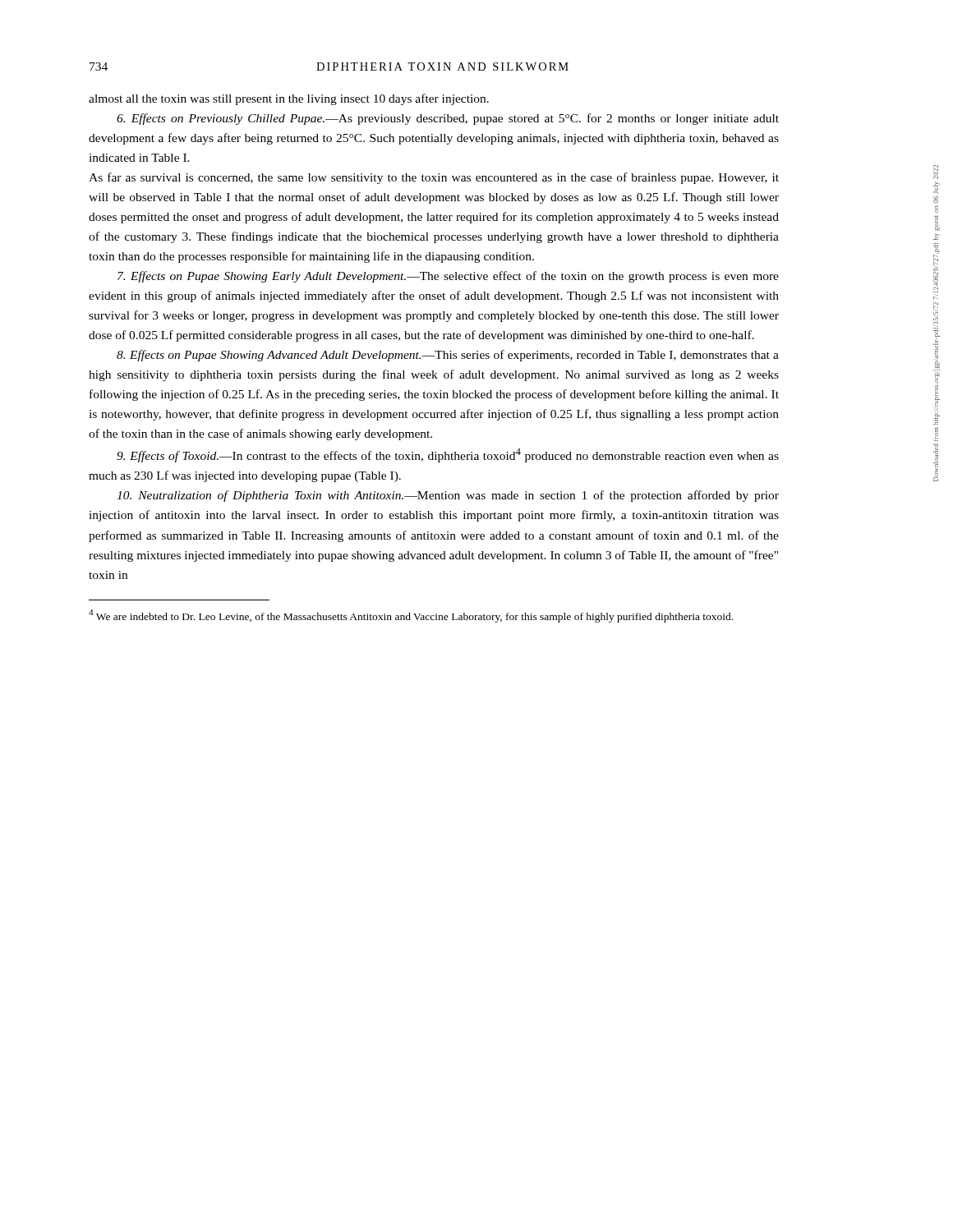Locate the text block with the text "Effects of Toxoid.—In contrast to the effects"

pos(434,465)
